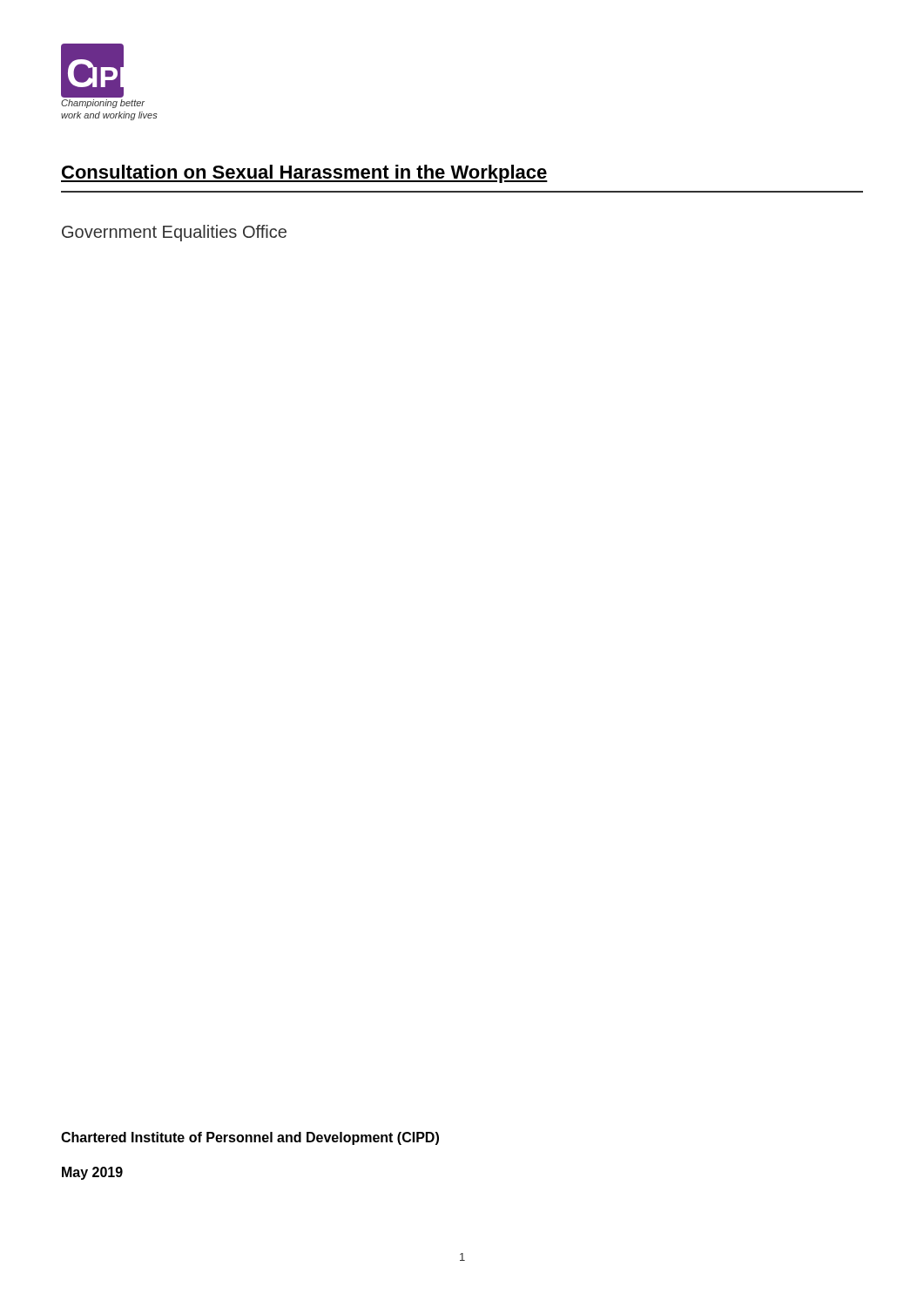924x1307 pixels.
Task: Find the text block that reads "Chartered Institute of Personnel and"
Action: pyautogui.click(x=250, y=1138)
